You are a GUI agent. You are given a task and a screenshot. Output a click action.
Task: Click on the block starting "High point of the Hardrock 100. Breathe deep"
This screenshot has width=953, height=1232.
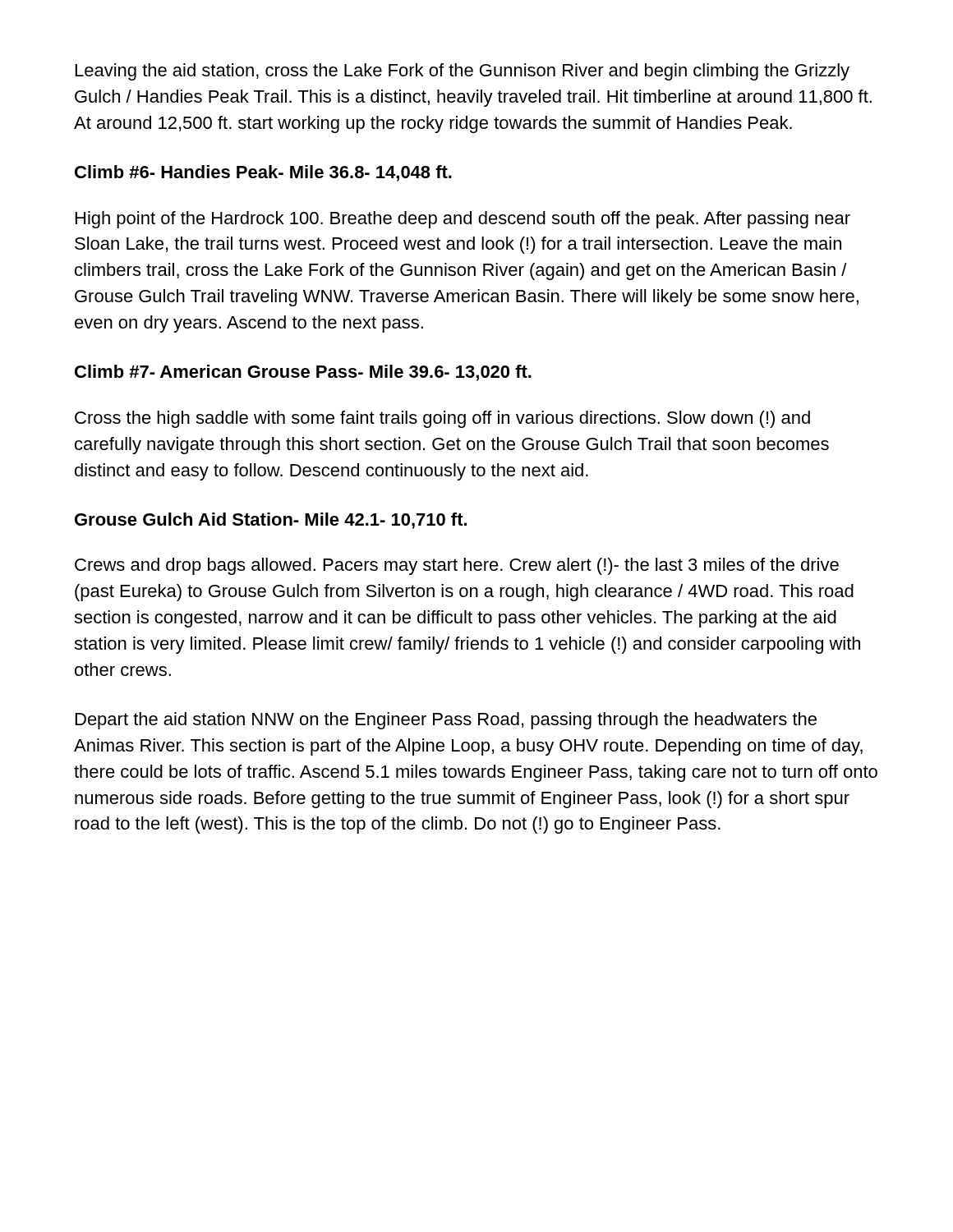[467, 270]
